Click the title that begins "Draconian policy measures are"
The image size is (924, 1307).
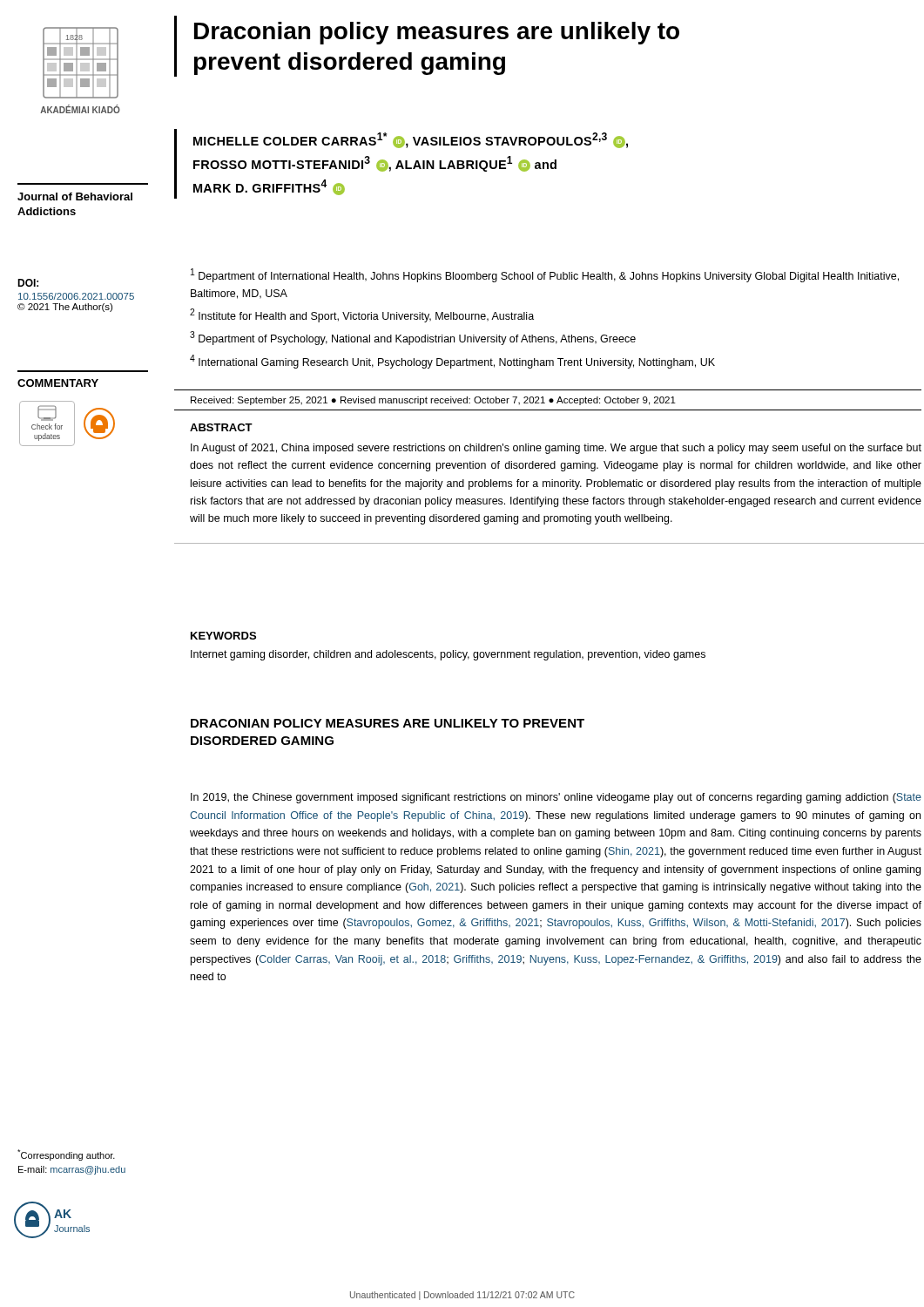tap(558, 46)
